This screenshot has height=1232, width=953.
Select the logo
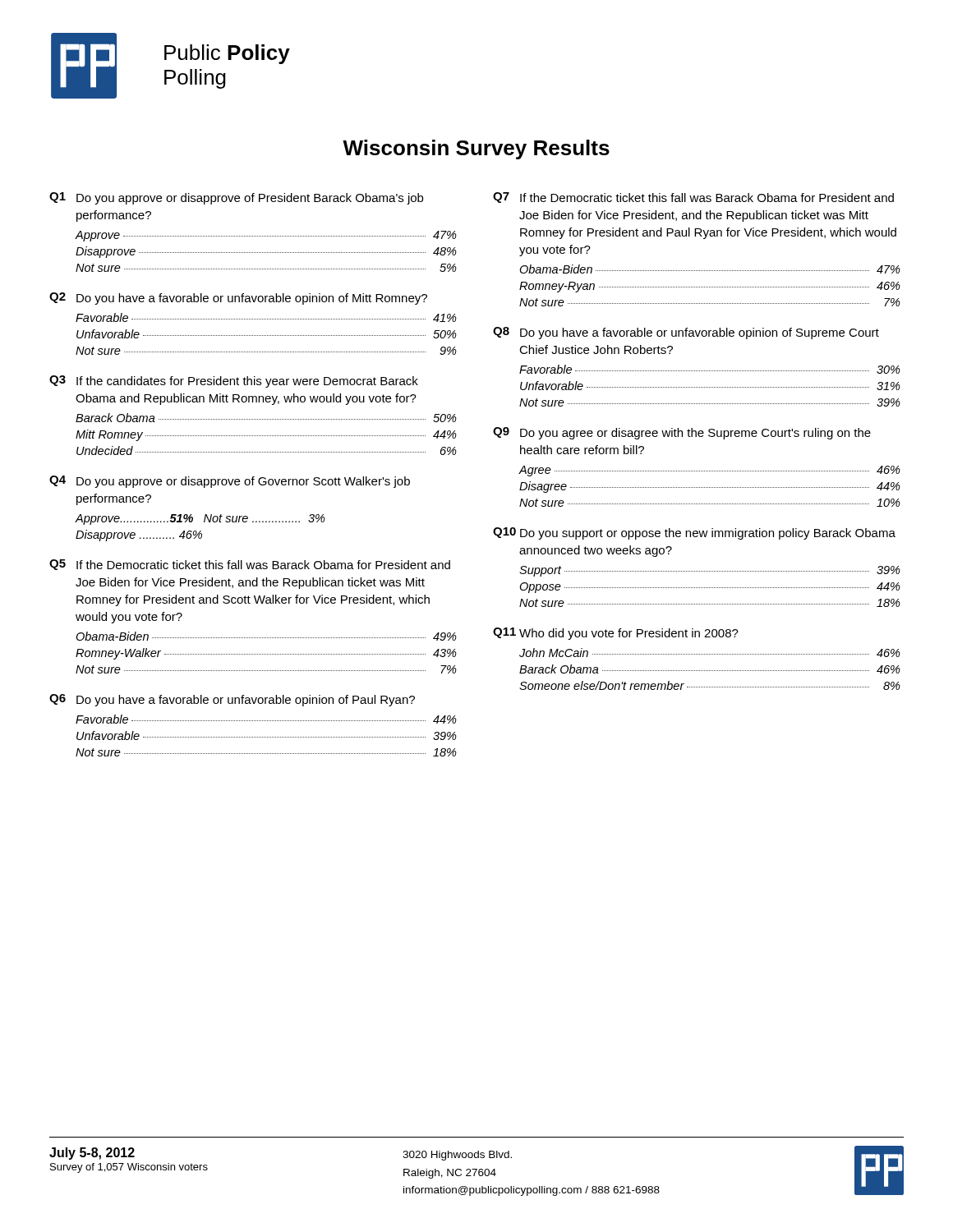point(169,66)
